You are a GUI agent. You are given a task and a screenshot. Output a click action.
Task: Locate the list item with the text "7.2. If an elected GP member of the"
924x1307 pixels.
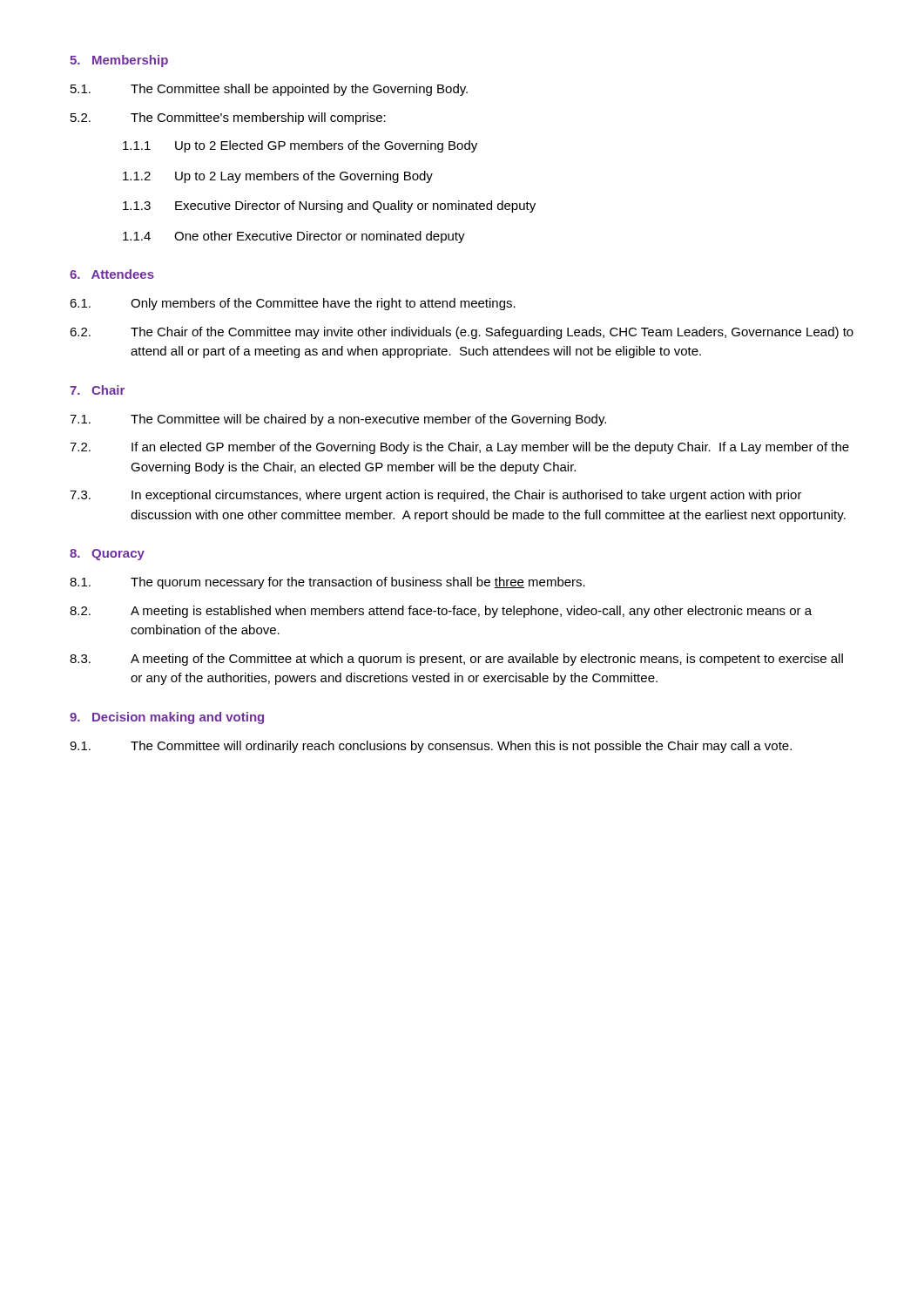[462, 457]
